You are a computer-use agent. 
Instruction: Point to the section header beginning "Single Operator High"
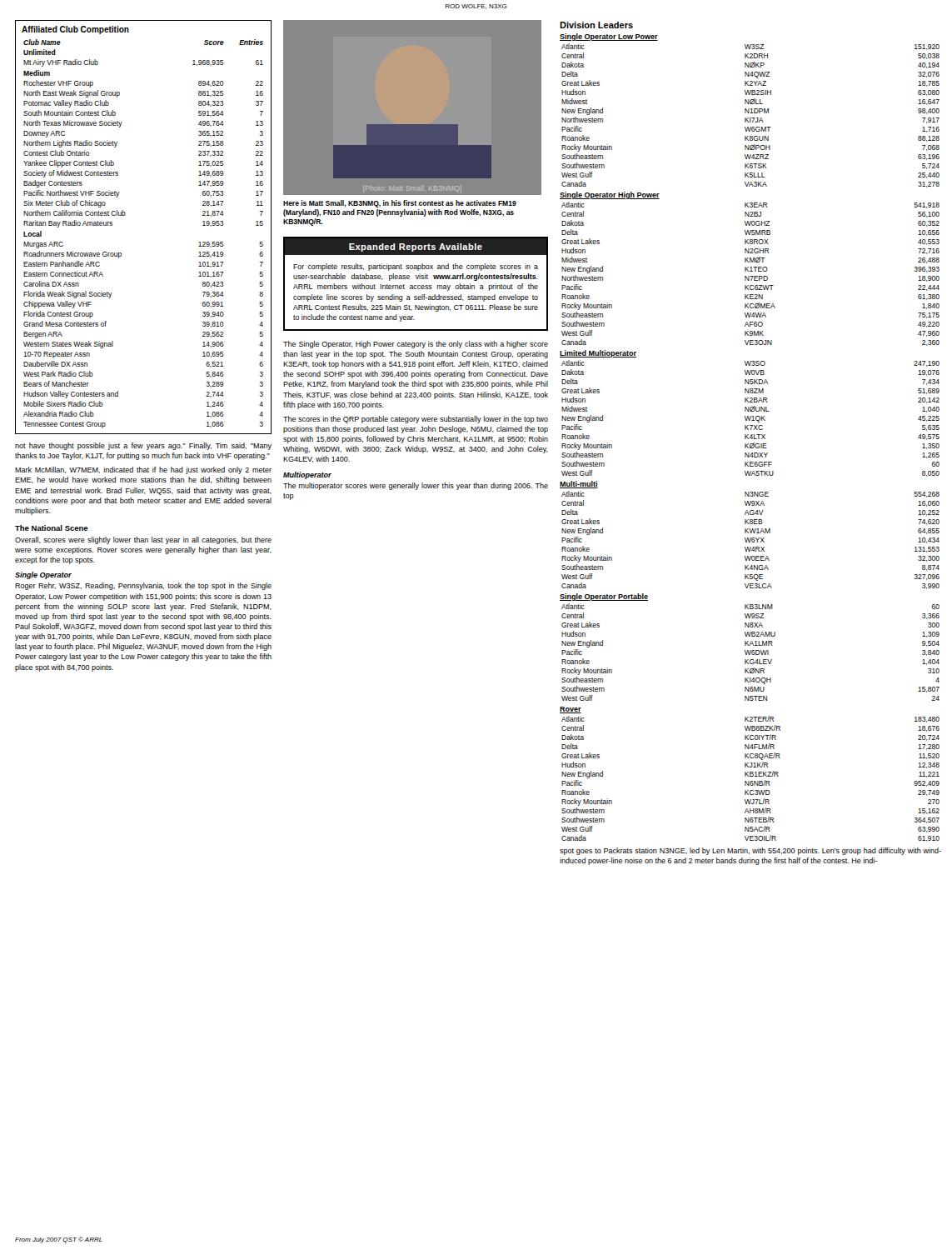[609, 195]
